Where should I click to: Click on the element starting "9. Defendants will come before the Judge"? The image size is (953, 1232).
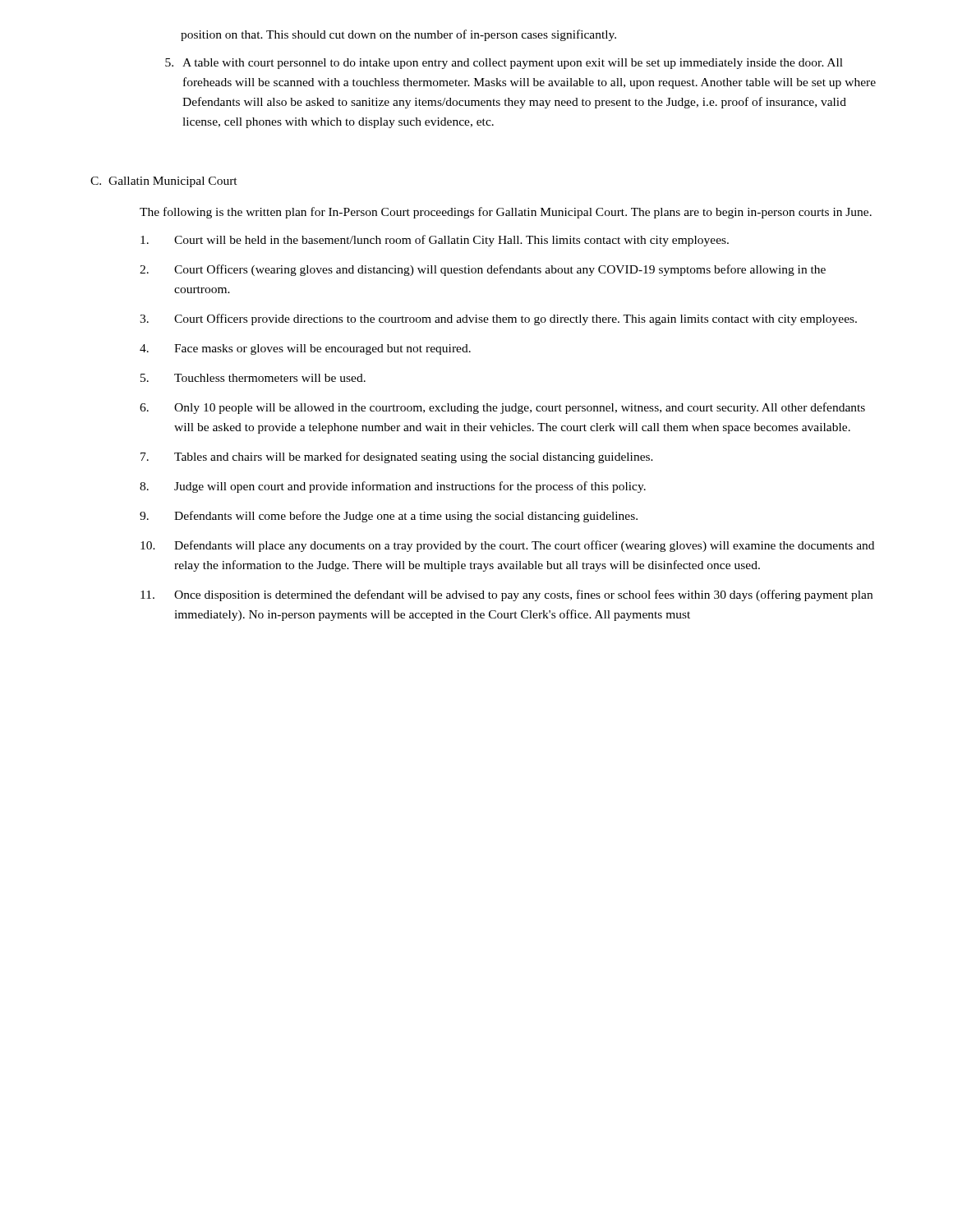pos(509,516)
